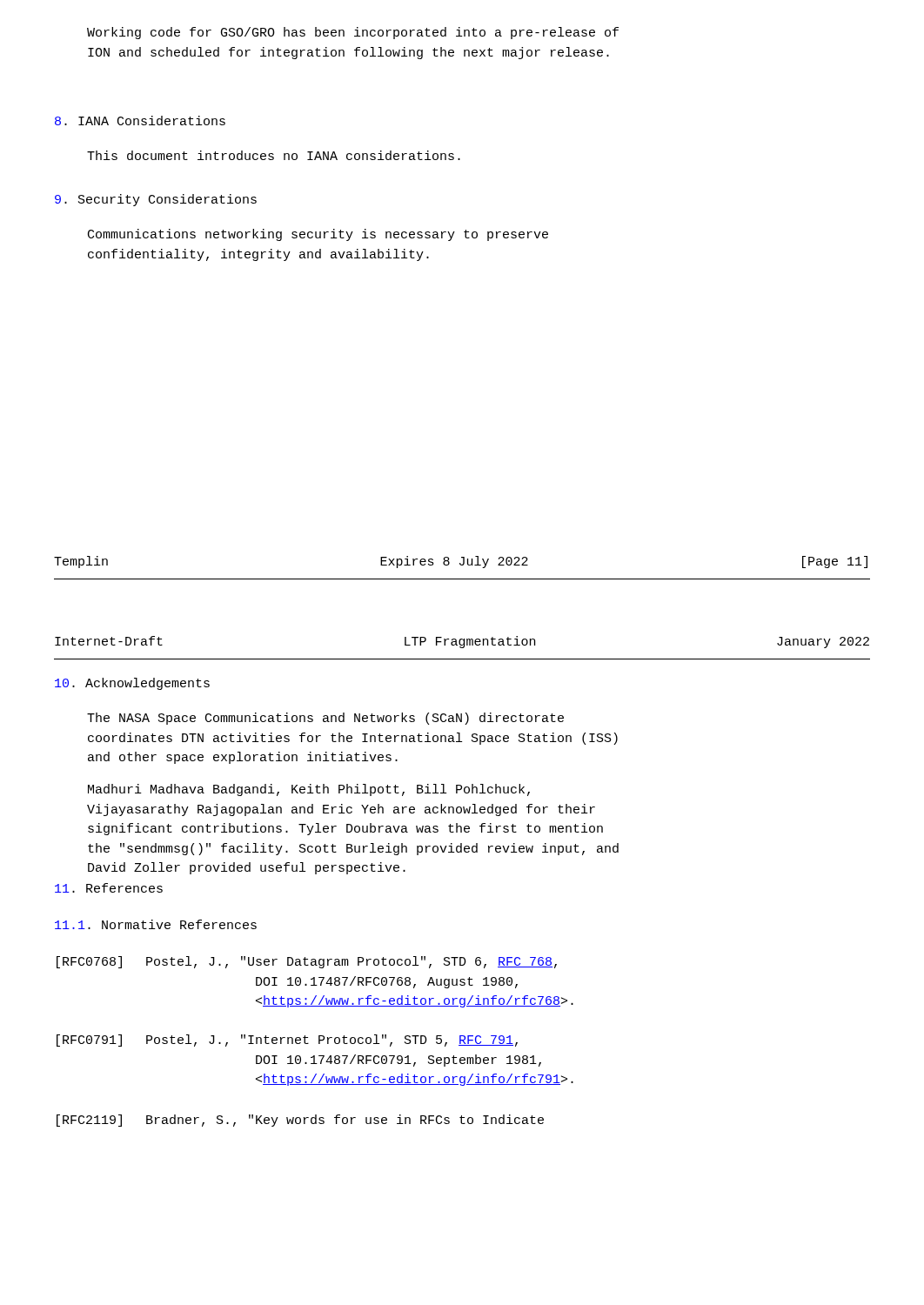Locate the text block with the text "Communications networking security is necessary to preserve"
The image size is (924, 1305).
[x=318, y=245]
